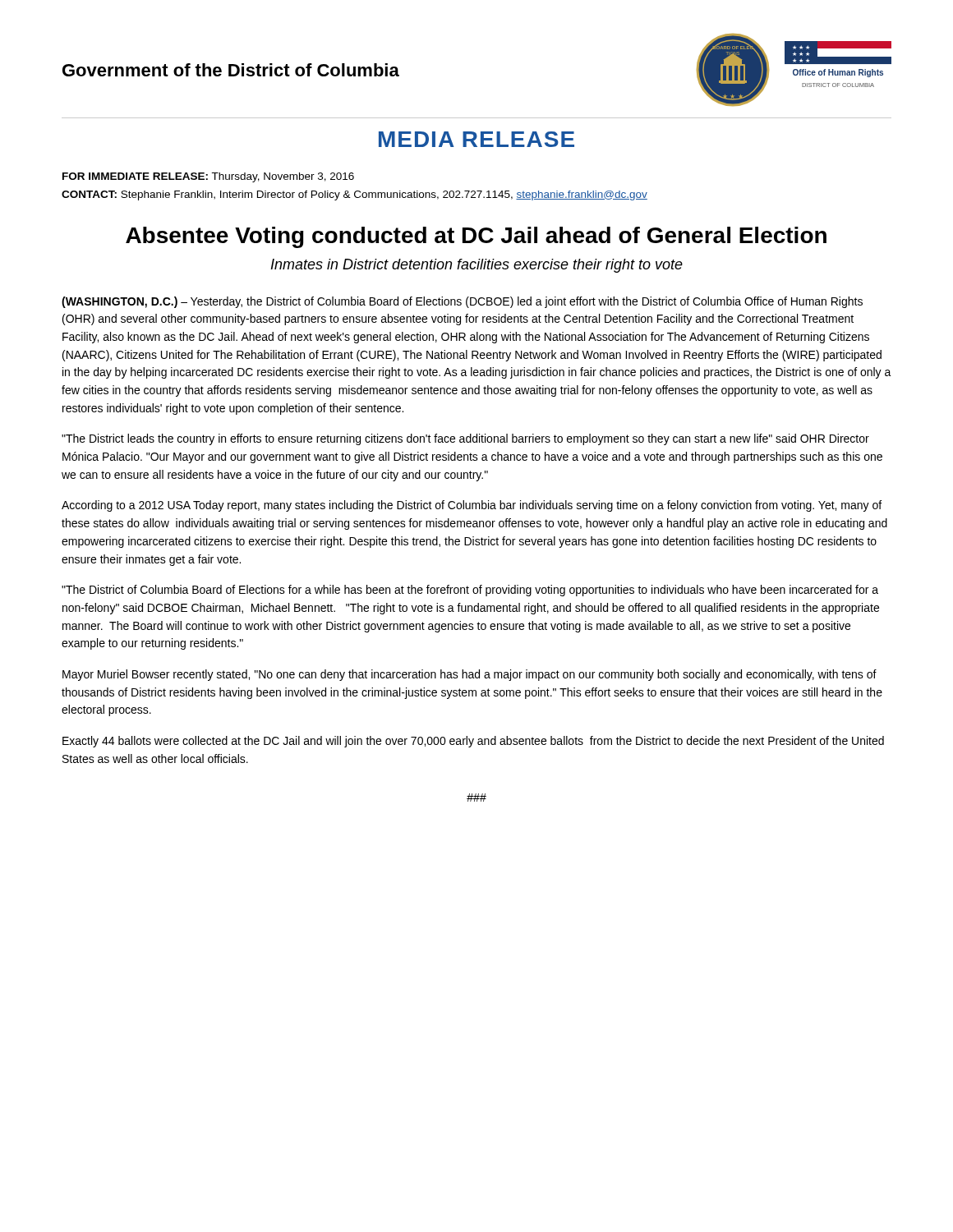Find the section header with the text "Inmates in District detention facilities"
Viewport: 953px width, 1232px height.
click(x=476, y=264)
